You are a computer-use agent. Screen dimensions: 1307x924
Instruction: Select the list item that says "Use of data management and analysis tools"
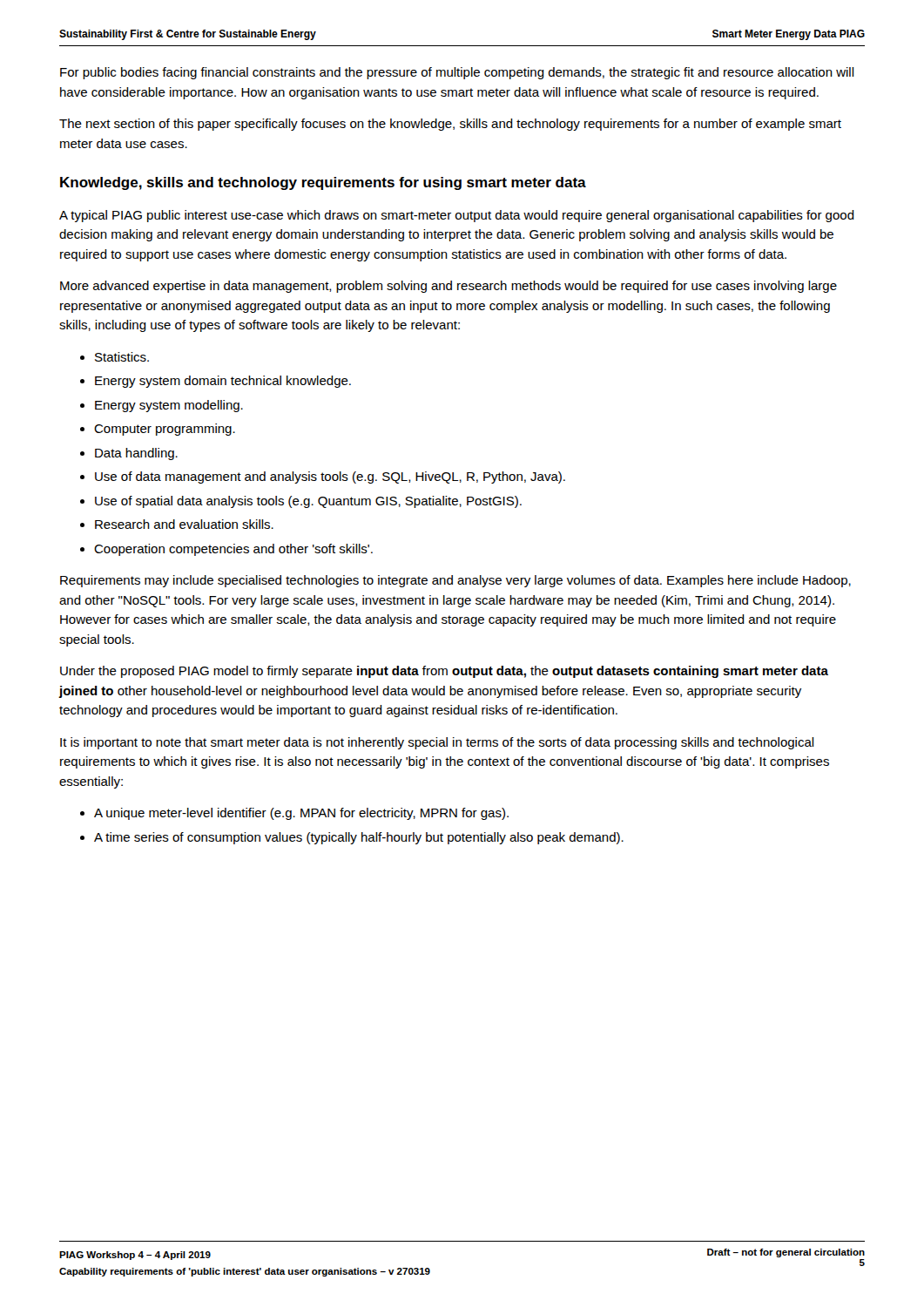tap(479, 477)
